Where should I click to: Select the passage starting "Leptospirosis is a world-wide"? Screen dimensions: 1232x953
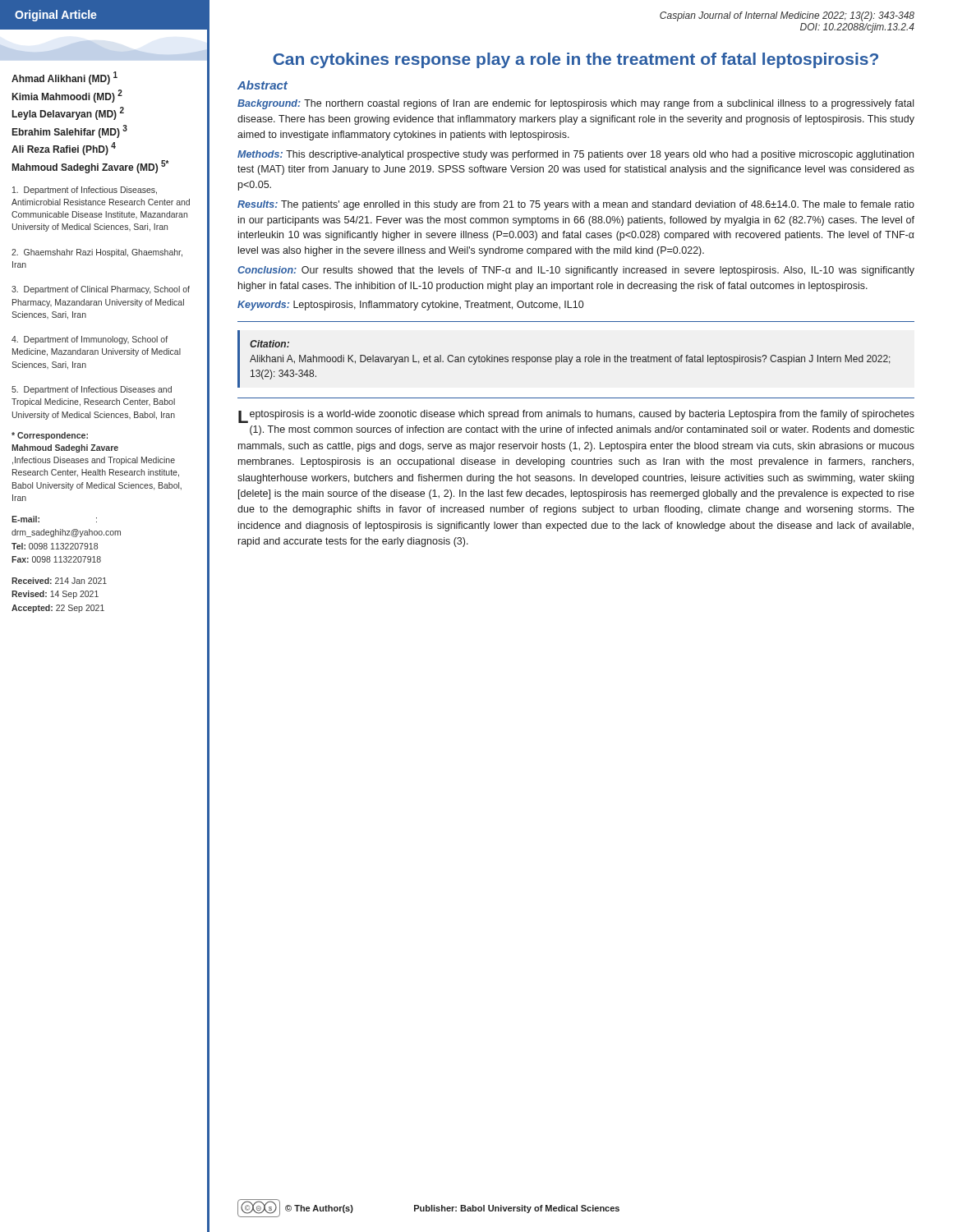coord(576,477)
